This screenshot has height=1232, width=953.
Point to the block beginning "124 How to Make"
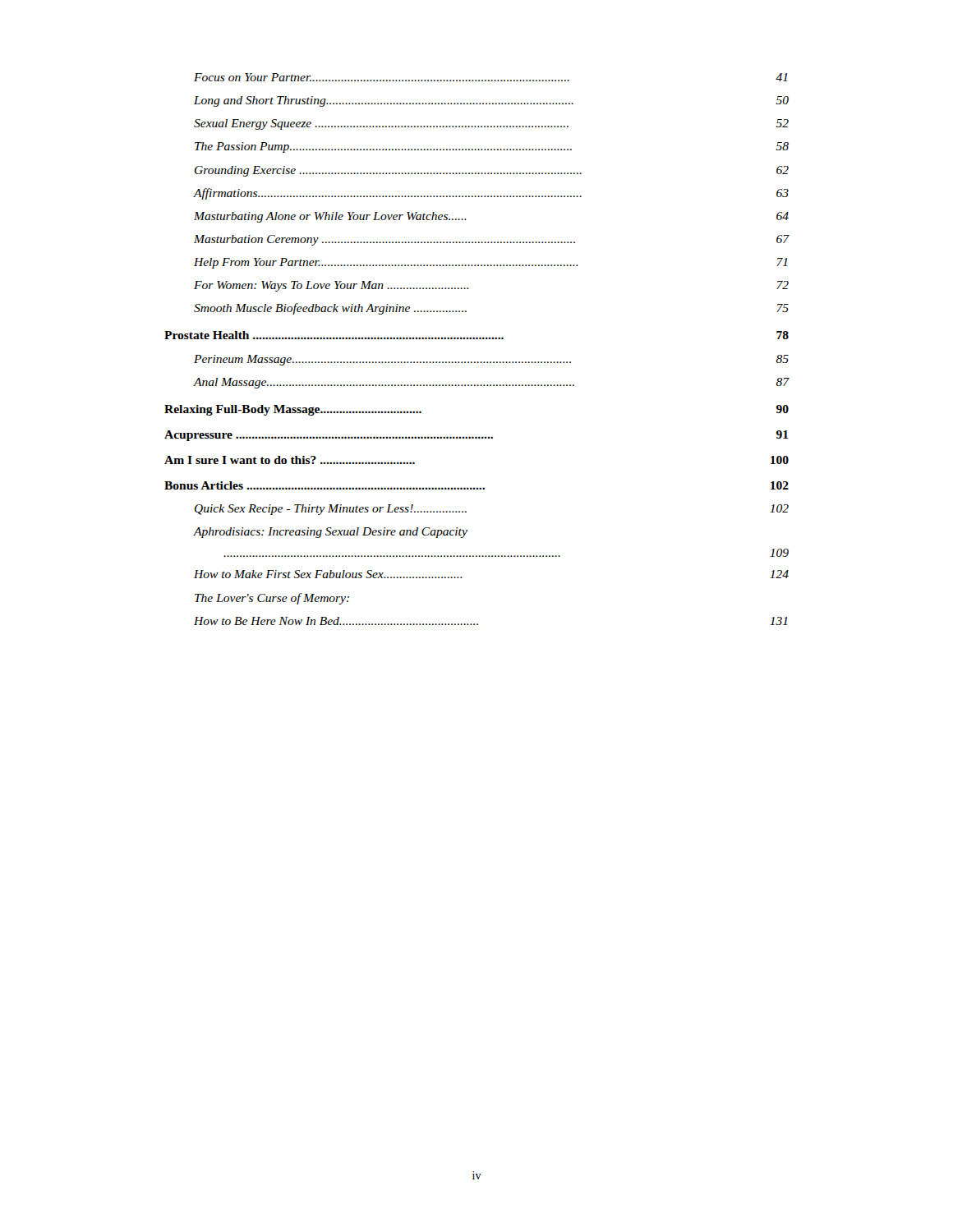[x=289, y=574]
